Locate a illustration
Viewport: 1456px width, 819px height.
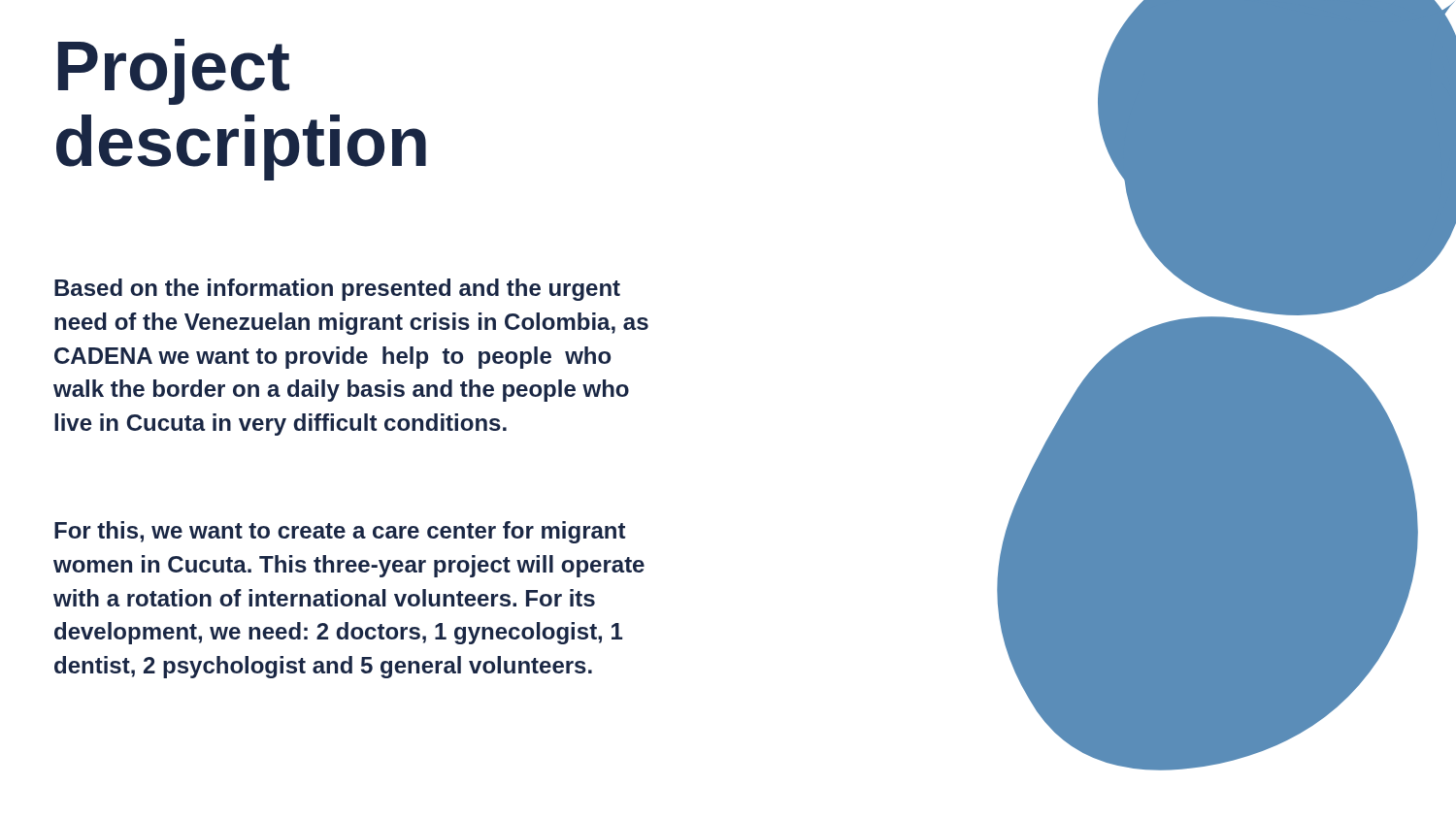click(1116, 410)
